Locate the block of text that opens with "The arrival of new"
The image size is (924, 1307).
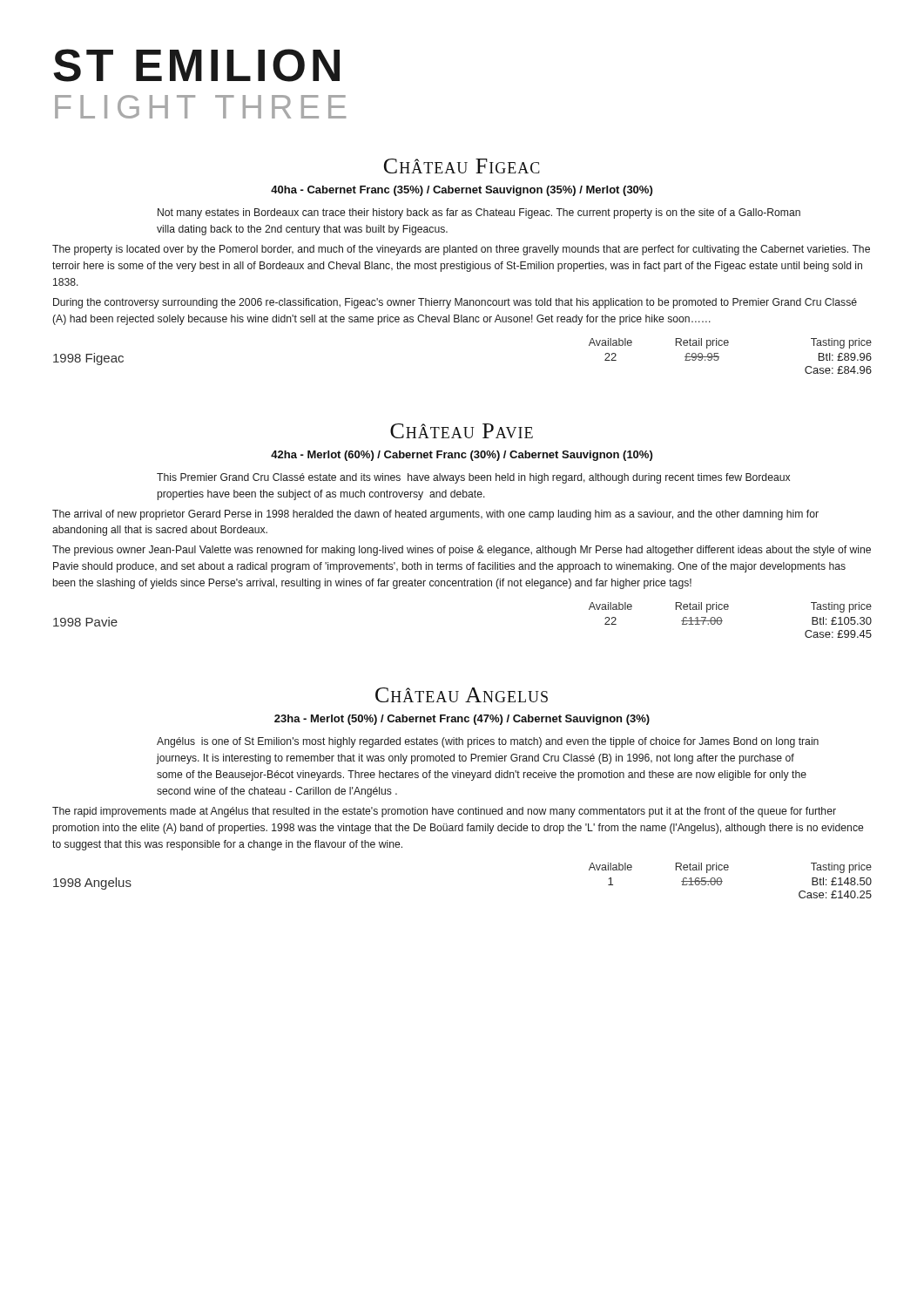click(x=435, y=522)
